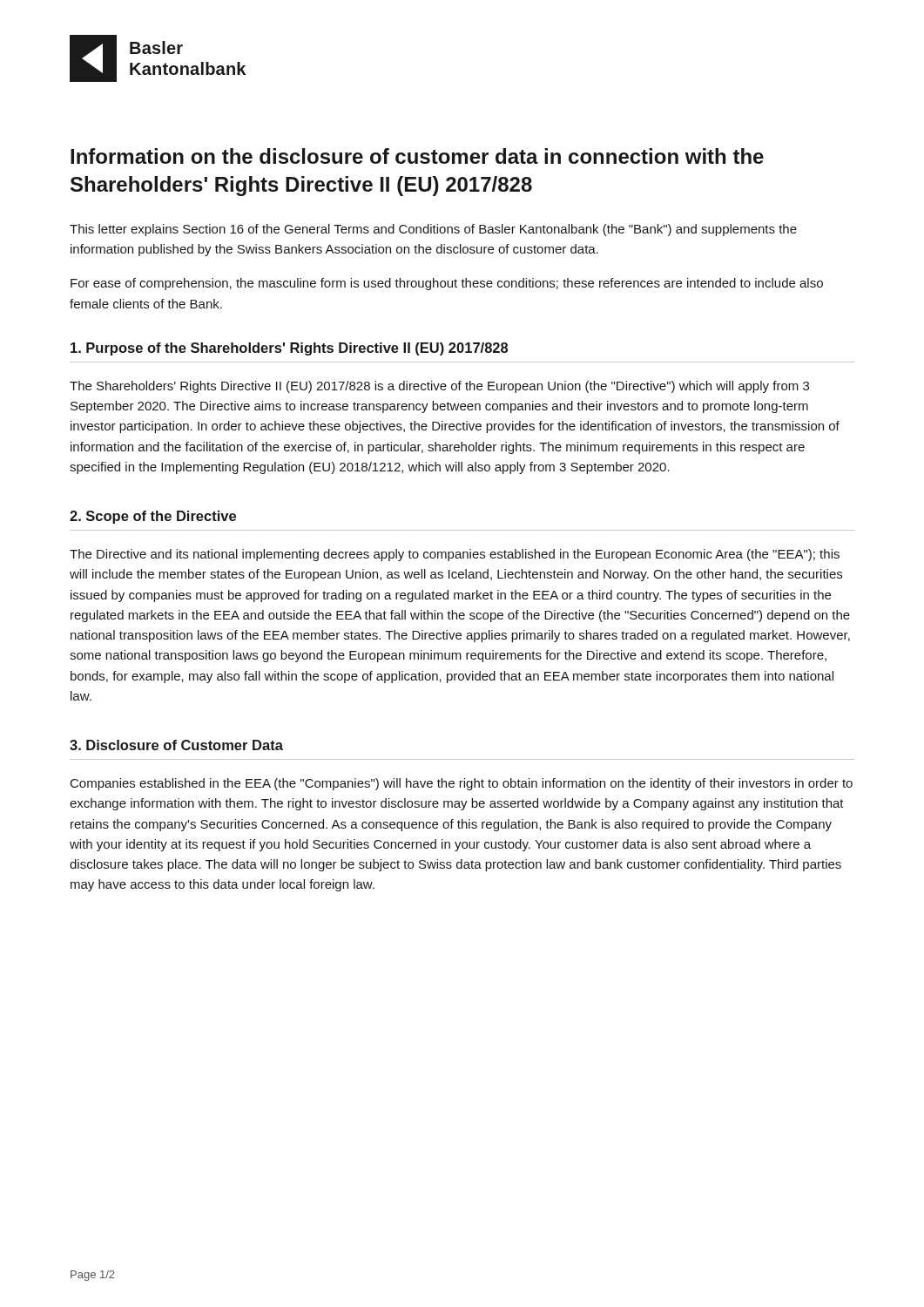
Task: Click on the text block containing "This letter explains Section 16"
Action: click(462, 239)
